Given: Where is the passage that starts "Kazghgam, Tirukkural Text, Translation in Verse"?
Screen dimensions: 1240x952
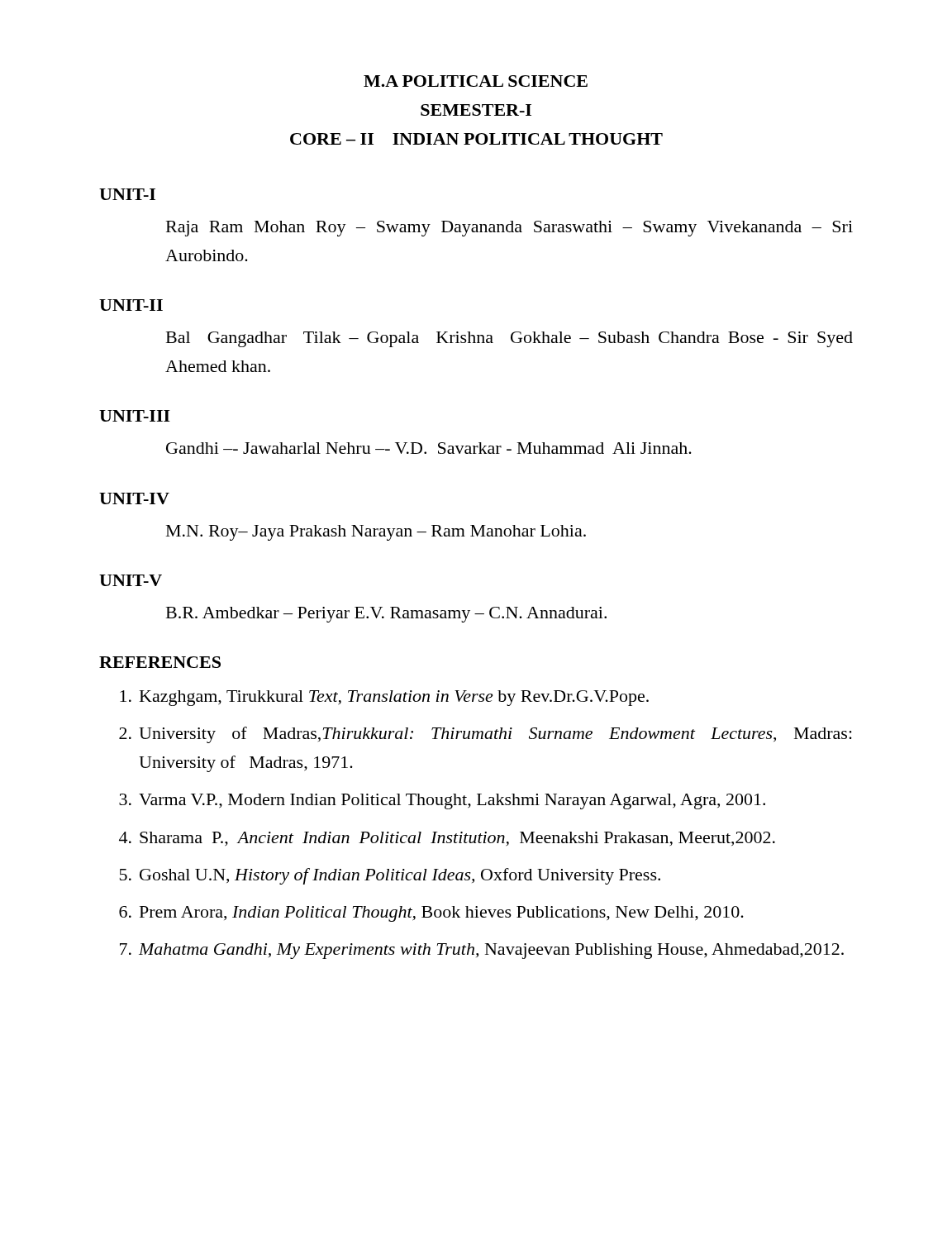Looking at the screenshot, I should (x=476, y=696).
